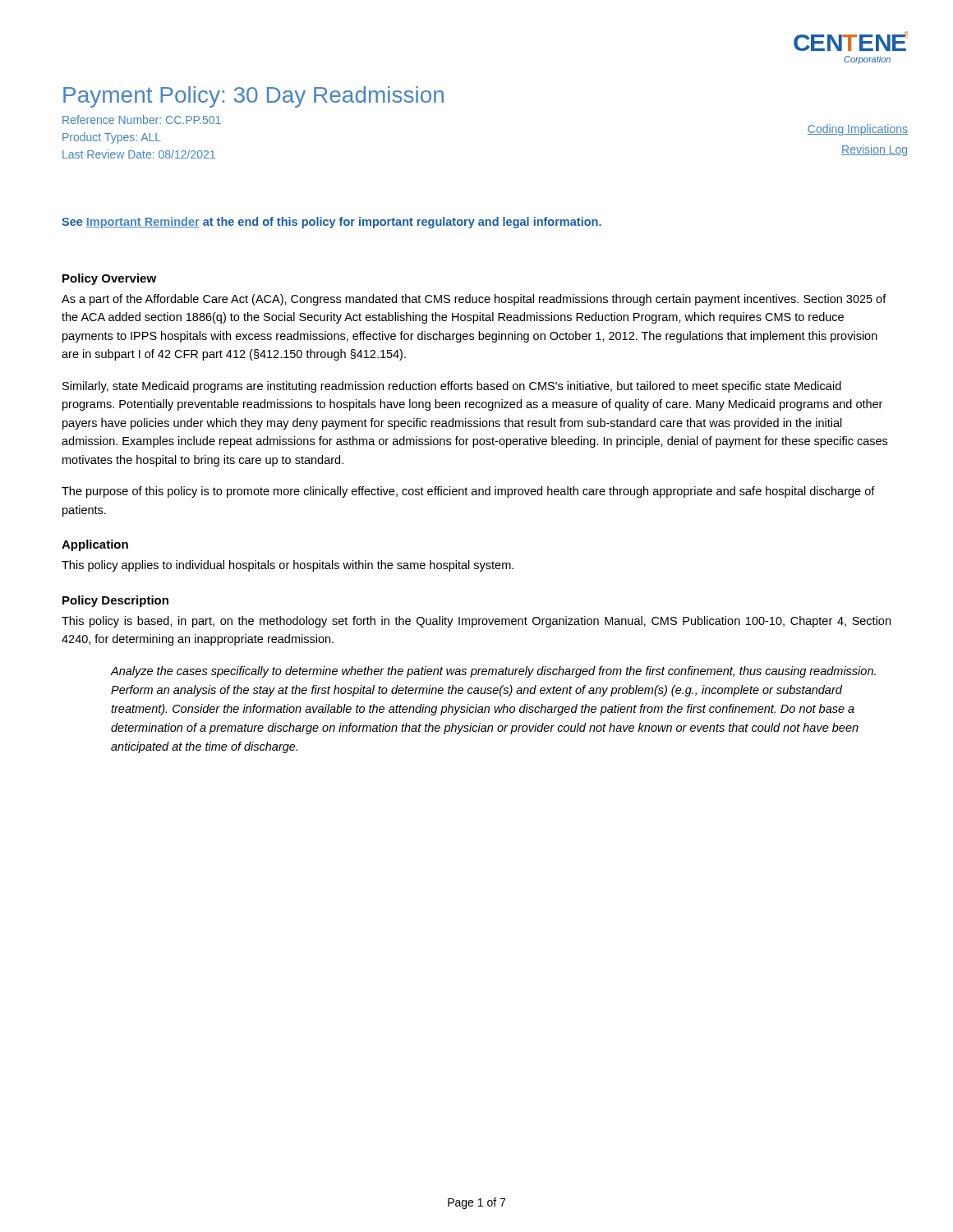Select the logo

coord(850,47)
